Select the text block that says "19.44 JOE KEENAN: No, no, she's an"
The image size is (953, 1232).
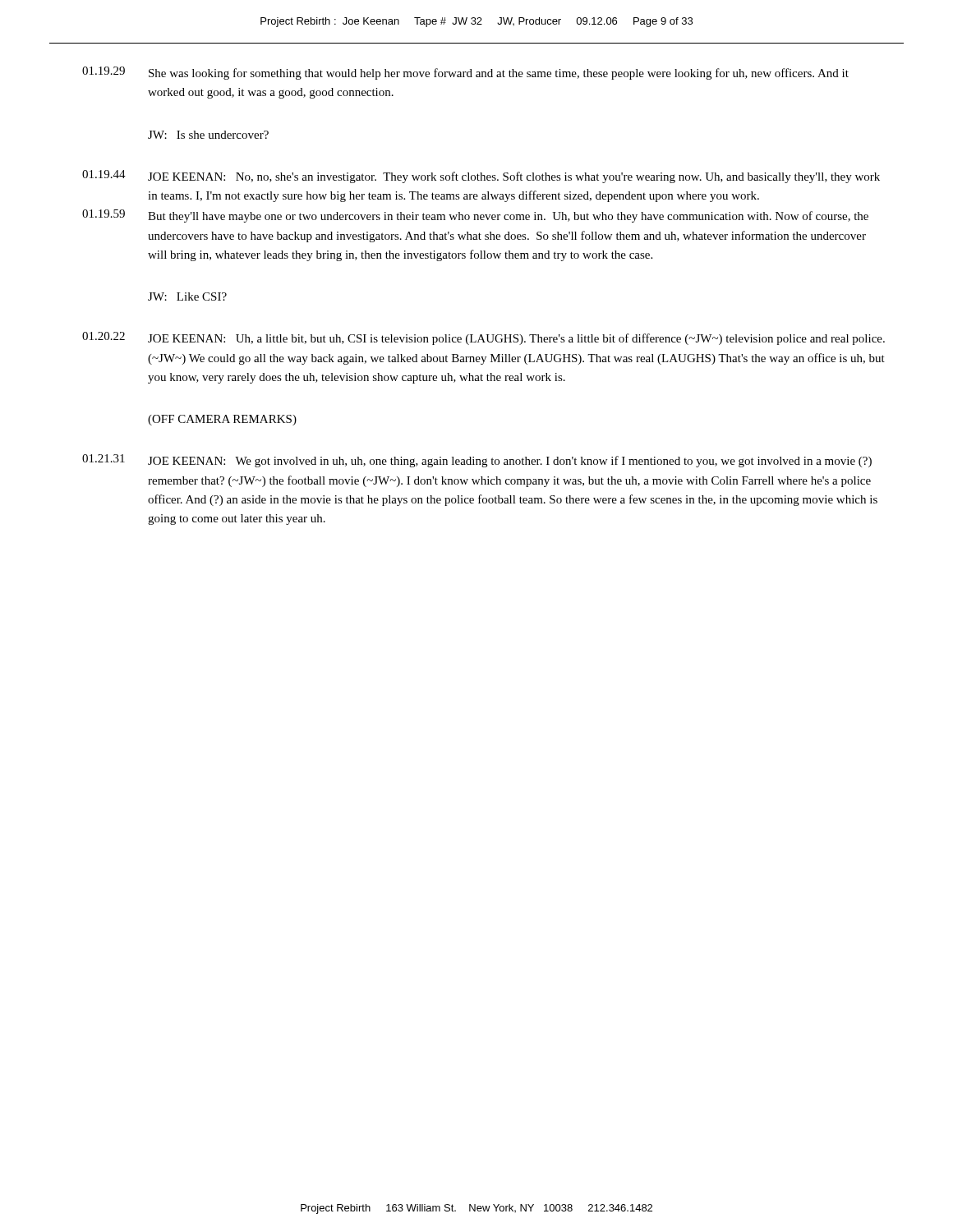pyautogui.click(x=485, y=186)
